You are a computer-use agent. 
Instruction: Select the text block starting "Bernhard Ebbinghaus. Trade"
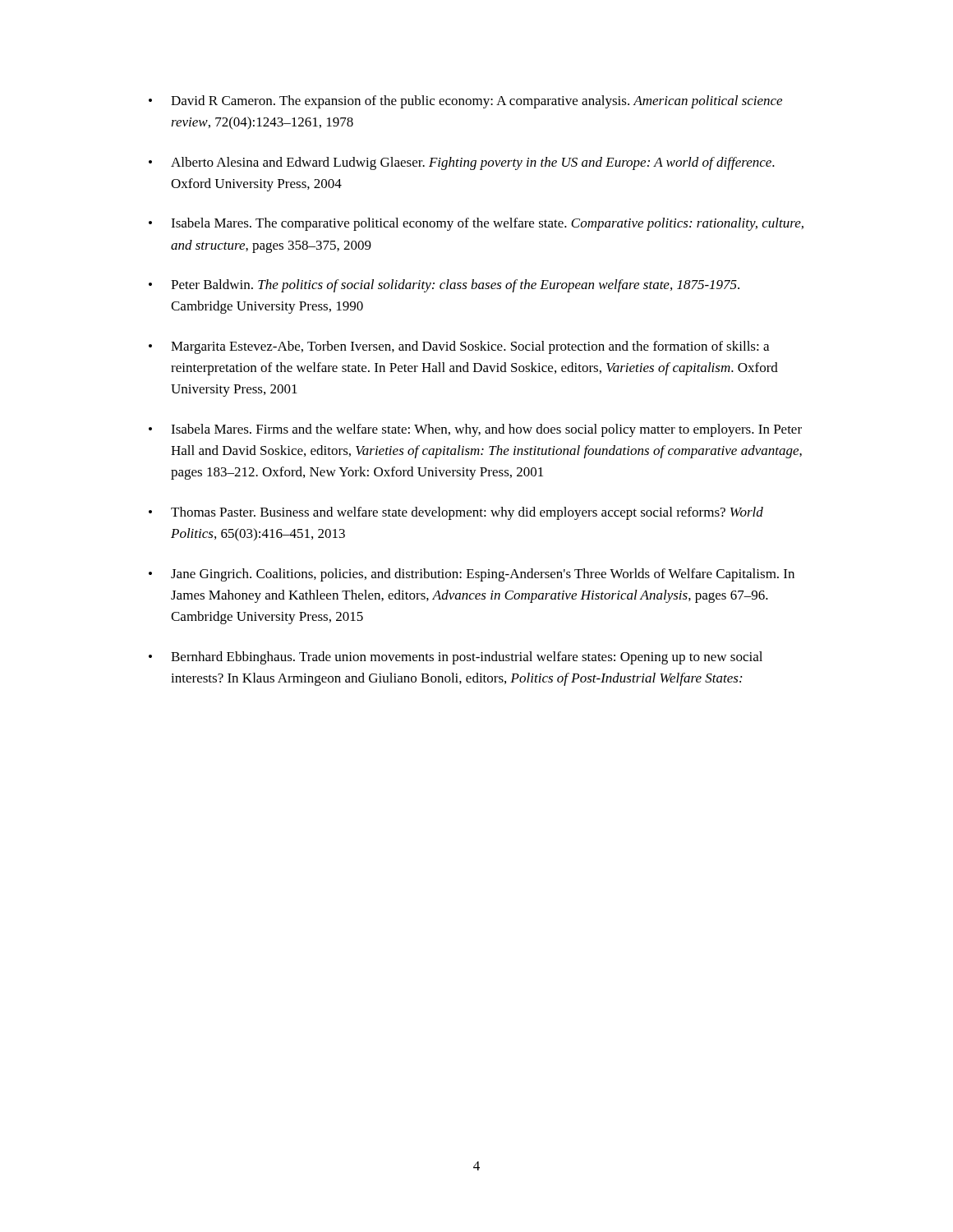(467, 667)
